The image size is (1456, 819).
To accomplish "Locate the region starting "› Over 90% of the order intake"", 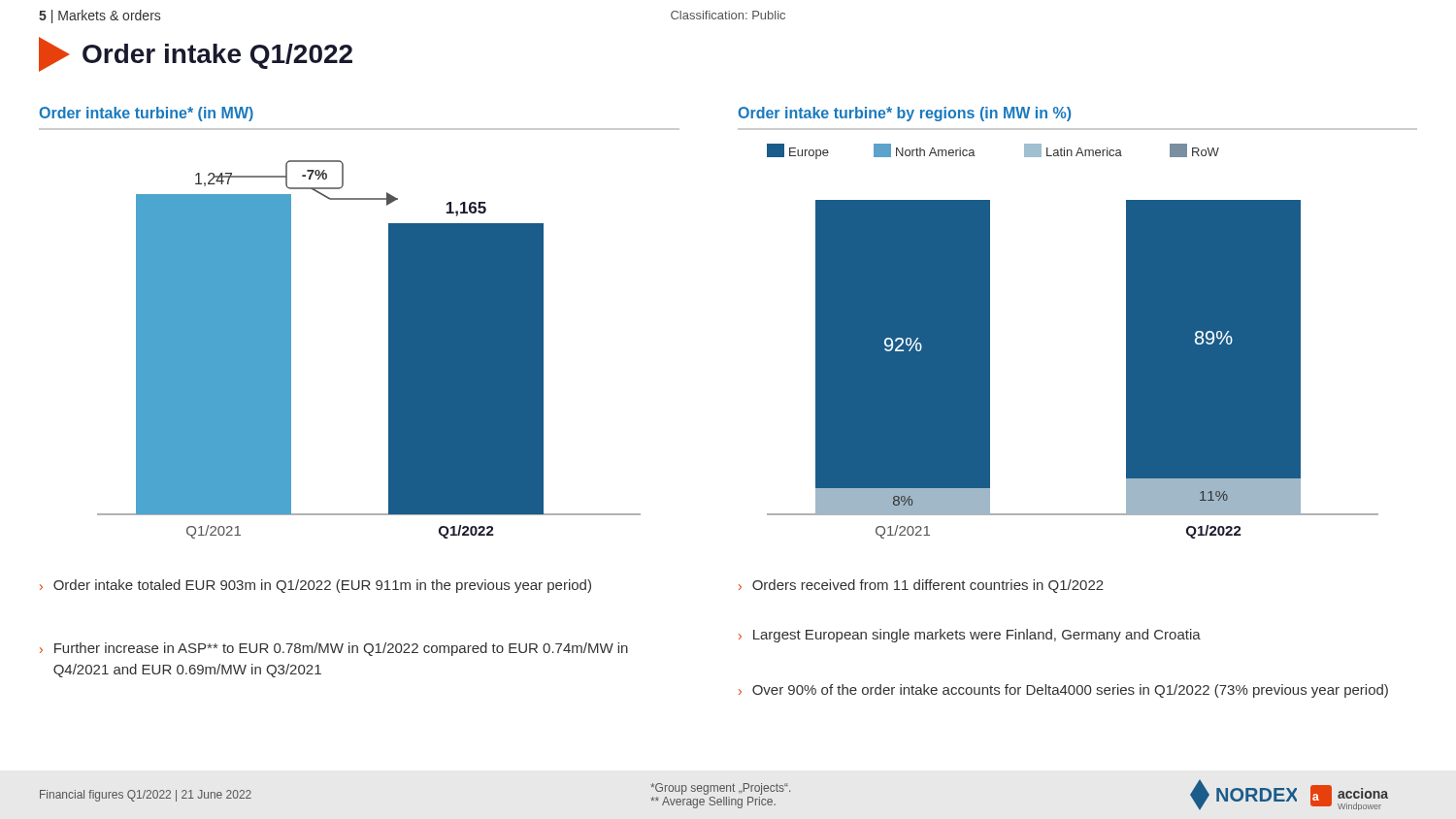I will click(1063, 690).
